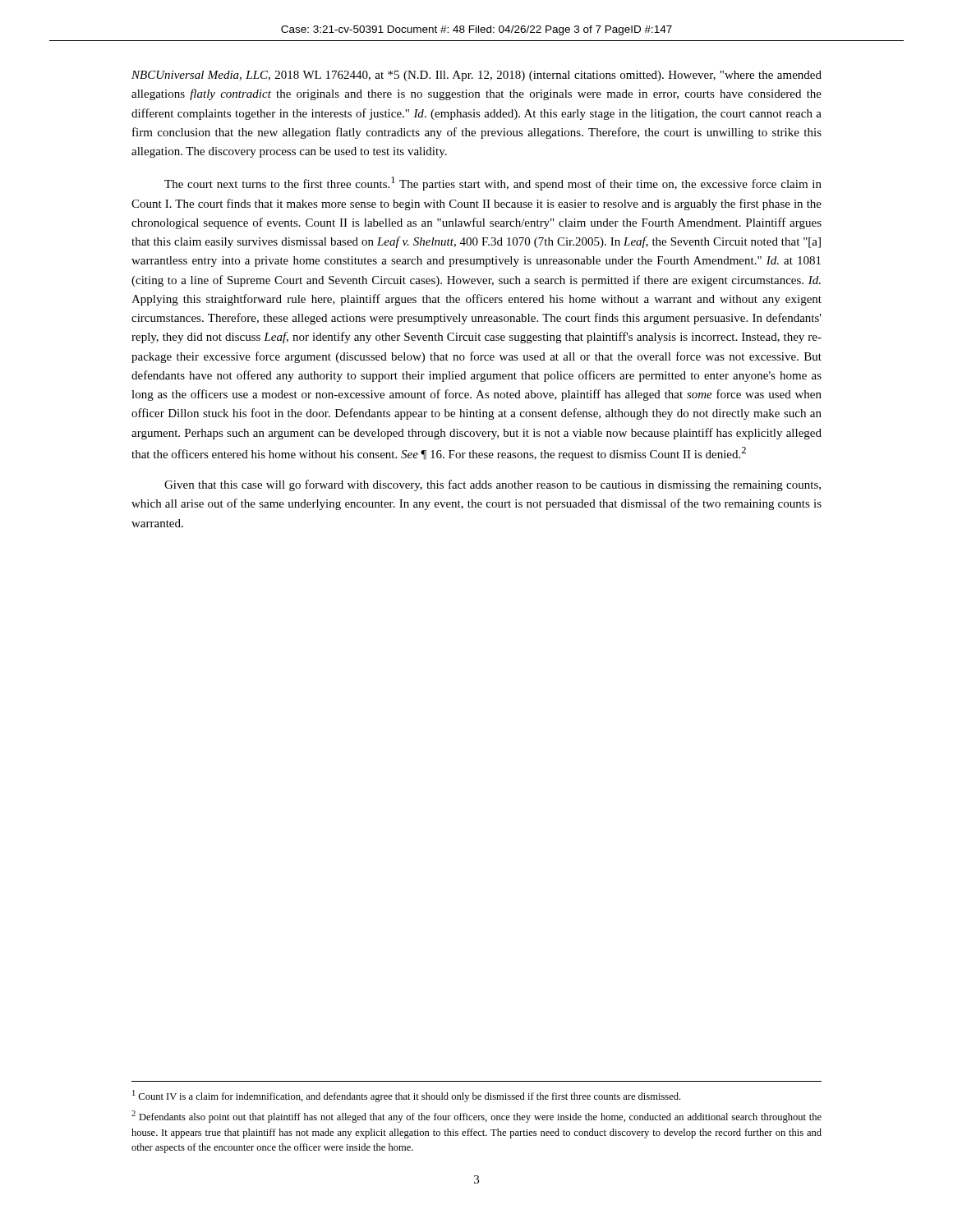The height and width of the screenshot is (1232, 953).
Task: Navigate to the passage starting "2 Defendants also"
Action: [x=476, y=1131]
